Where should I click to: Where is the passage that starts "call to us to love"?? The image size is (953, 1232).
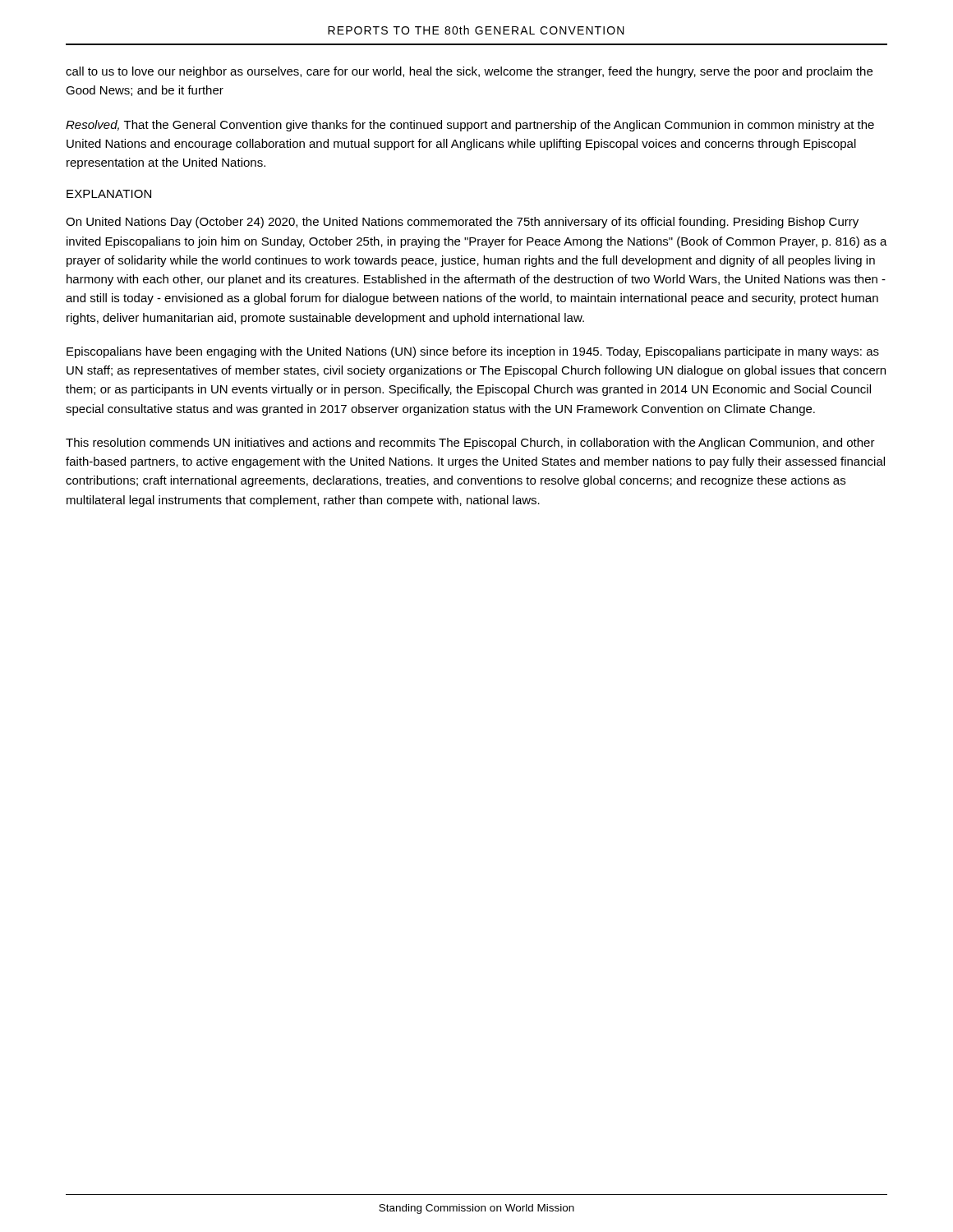(x=469, y=81)
